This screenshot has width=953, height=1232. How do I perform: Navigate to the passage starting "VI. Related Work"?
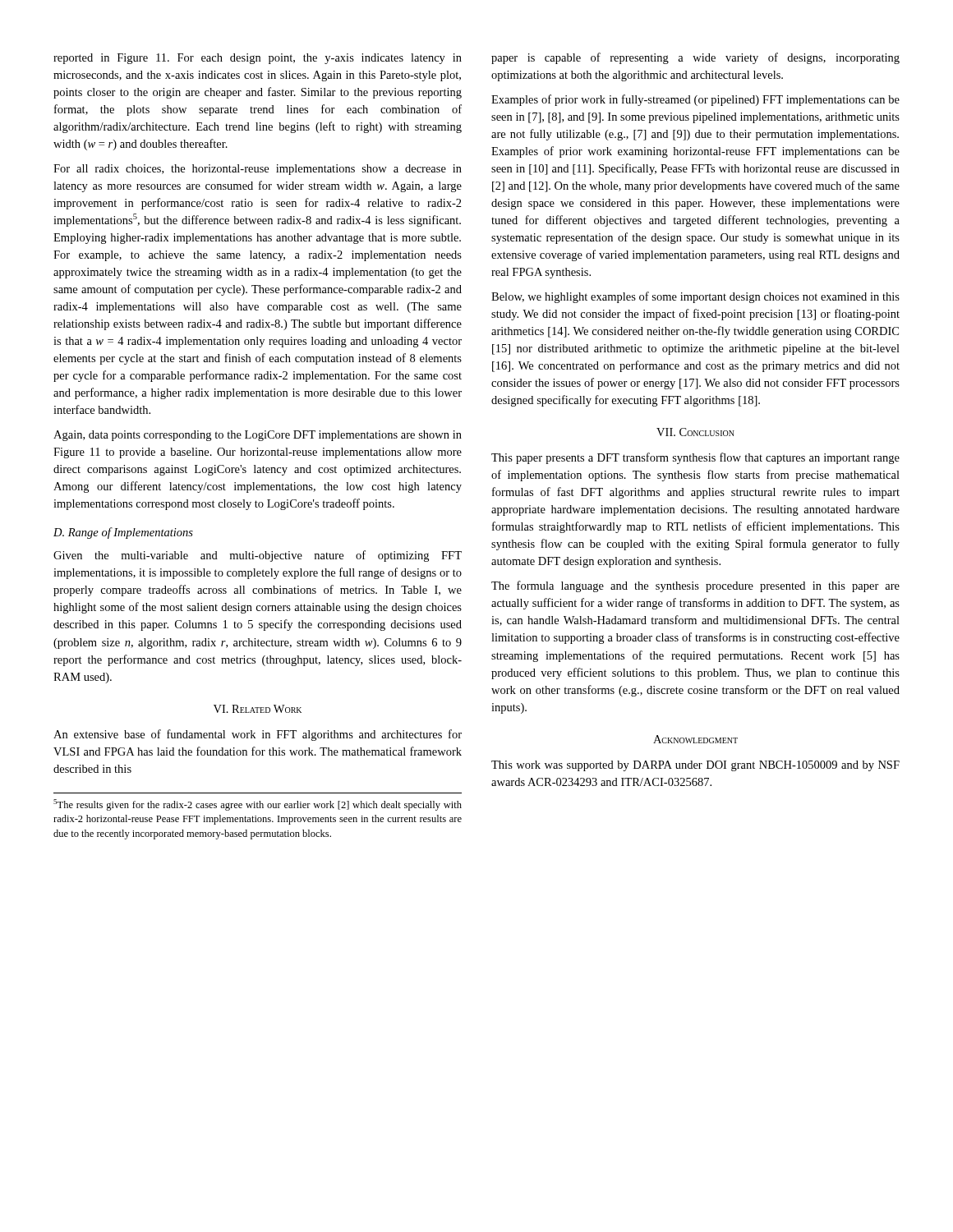258,709
